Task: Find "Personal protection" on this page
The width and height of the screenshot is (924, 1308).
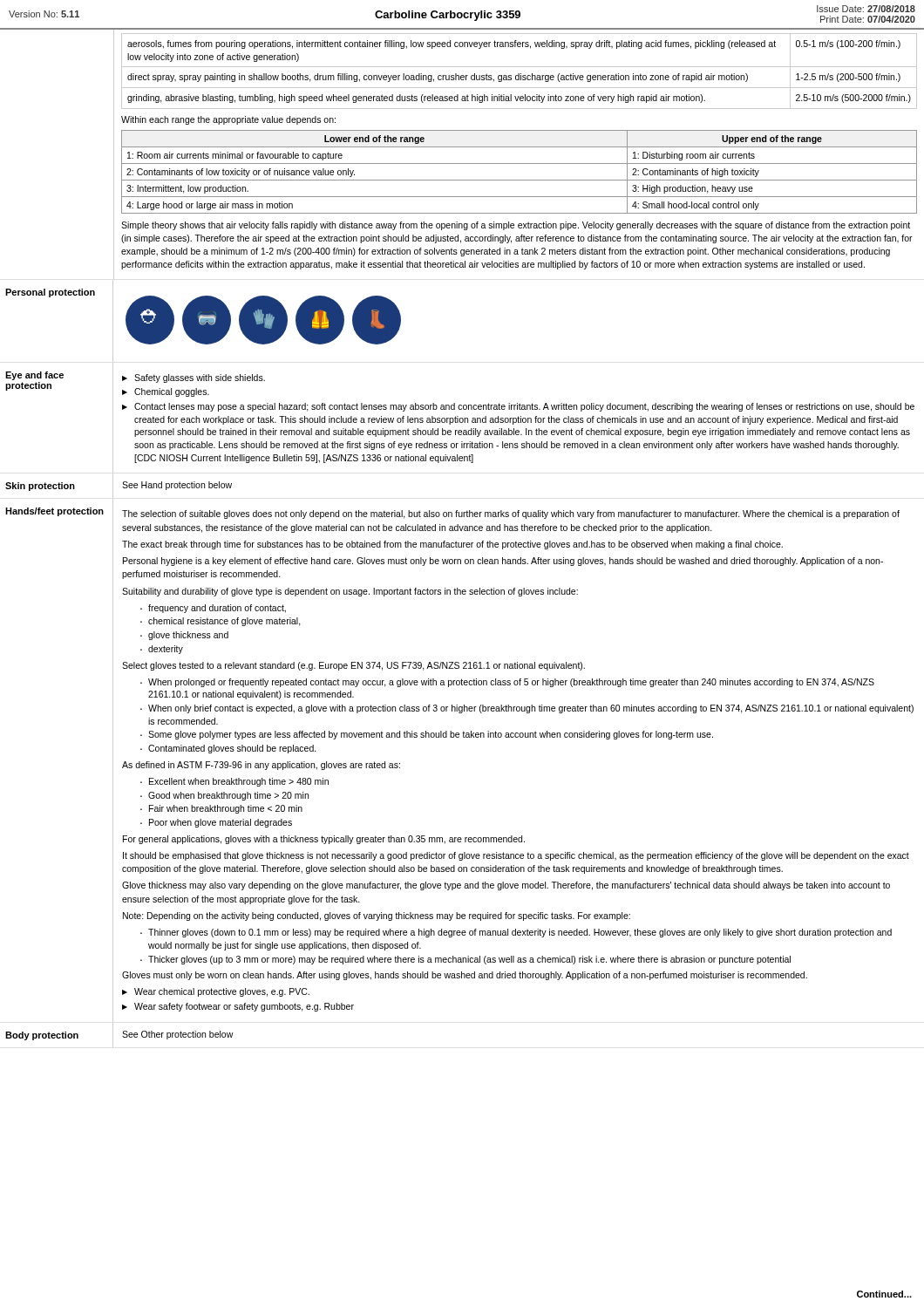Action: [x=50, y=292]
